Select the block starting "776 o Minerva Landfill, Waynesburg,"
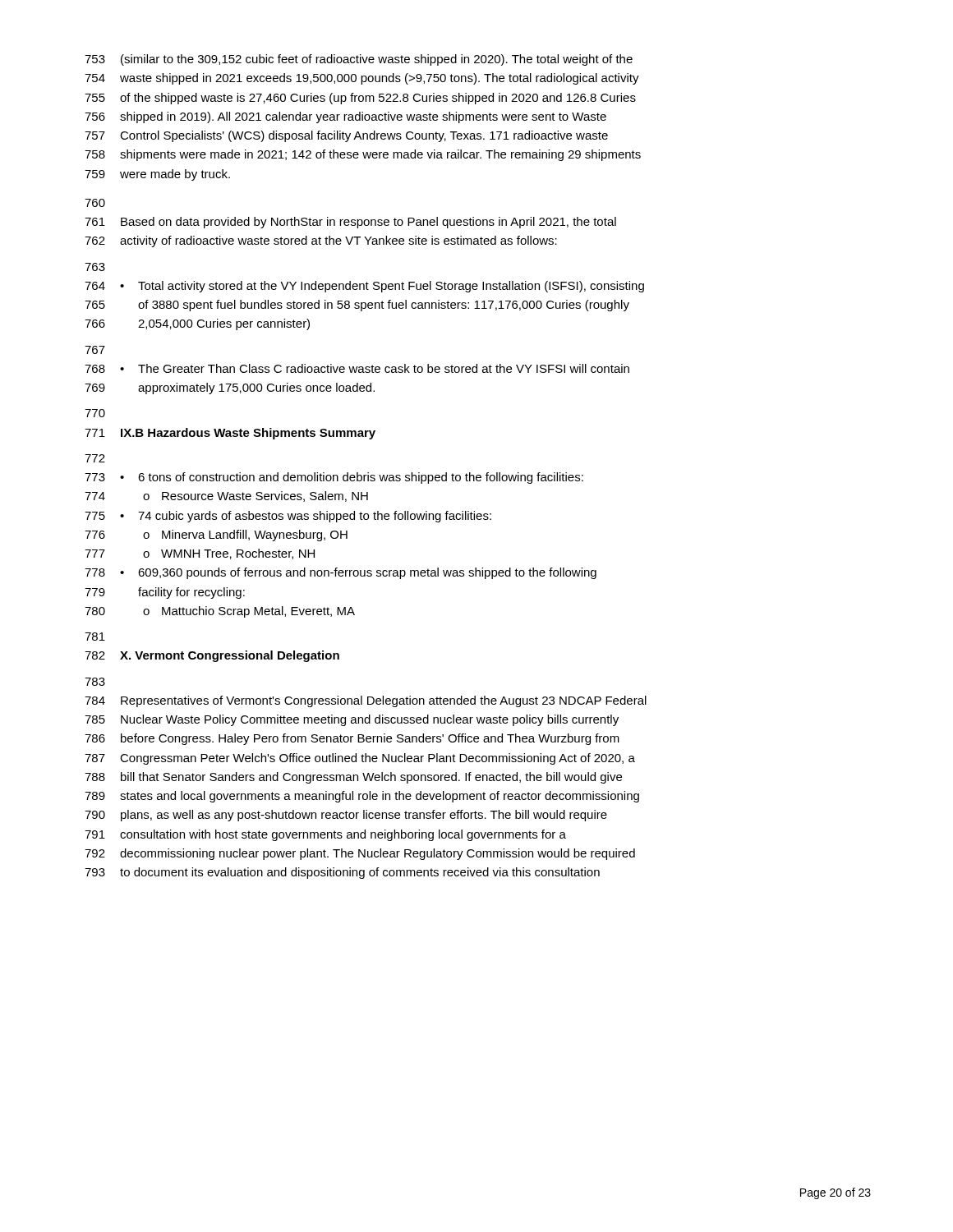The width and height of the screenshot is (953, 1232). [216, 536]
